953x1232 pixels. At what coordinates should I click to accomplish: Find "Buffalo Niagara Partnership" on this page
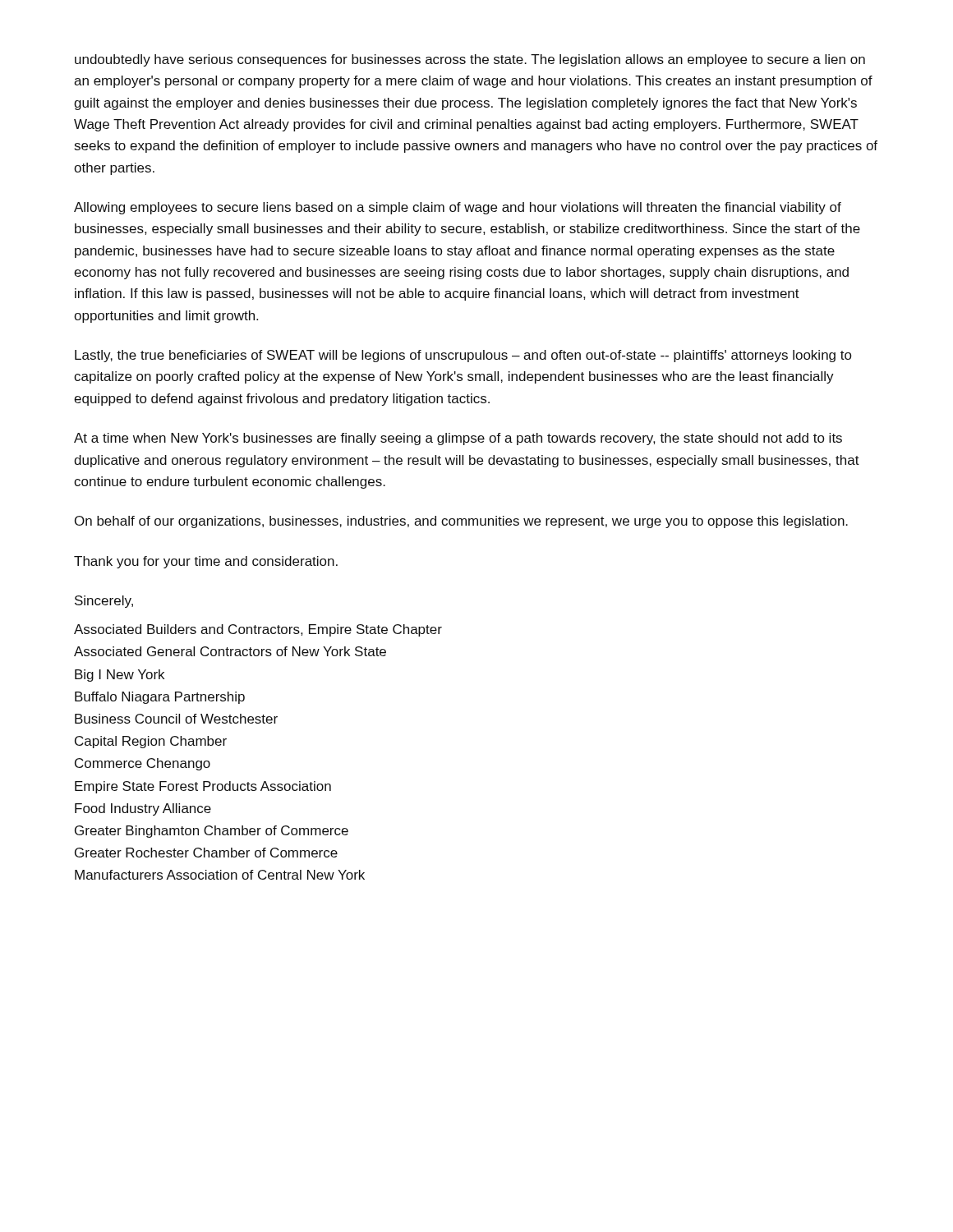(160, 697)
